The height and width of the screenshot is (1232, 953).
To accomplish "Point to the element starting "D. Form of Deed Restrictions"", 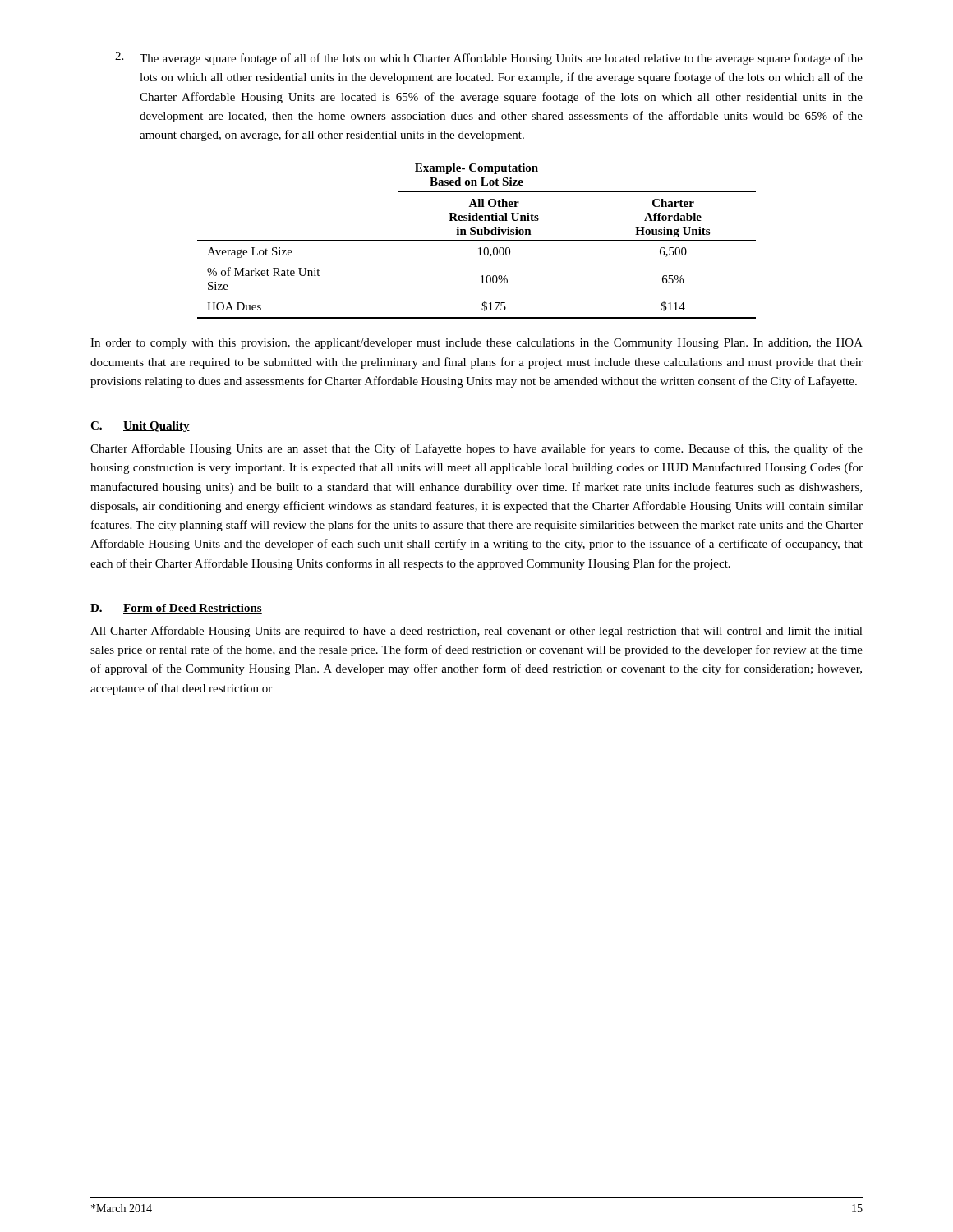I will [176, 609].
